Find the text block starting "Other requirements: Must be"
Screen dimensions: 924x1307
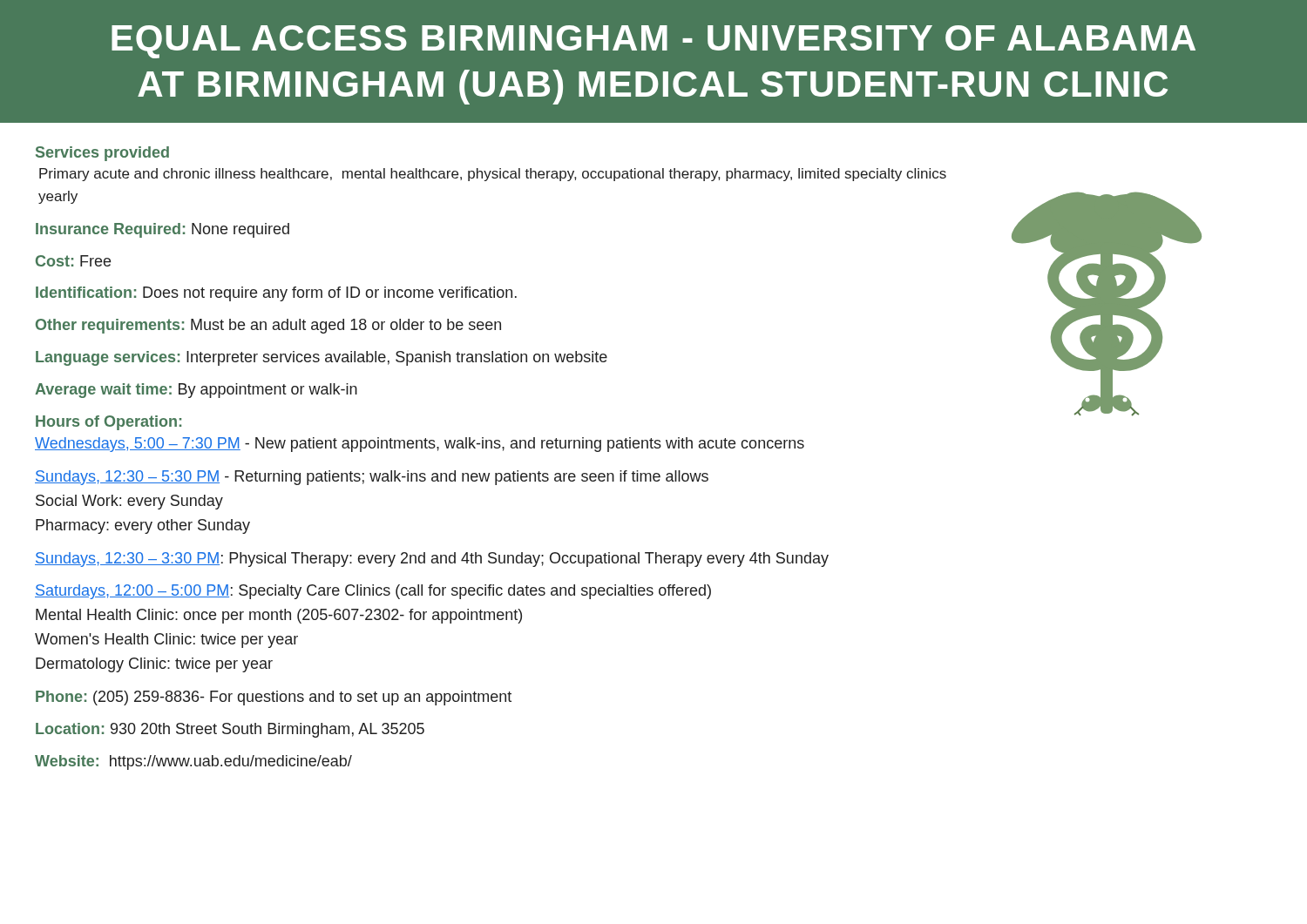(269, 325)
